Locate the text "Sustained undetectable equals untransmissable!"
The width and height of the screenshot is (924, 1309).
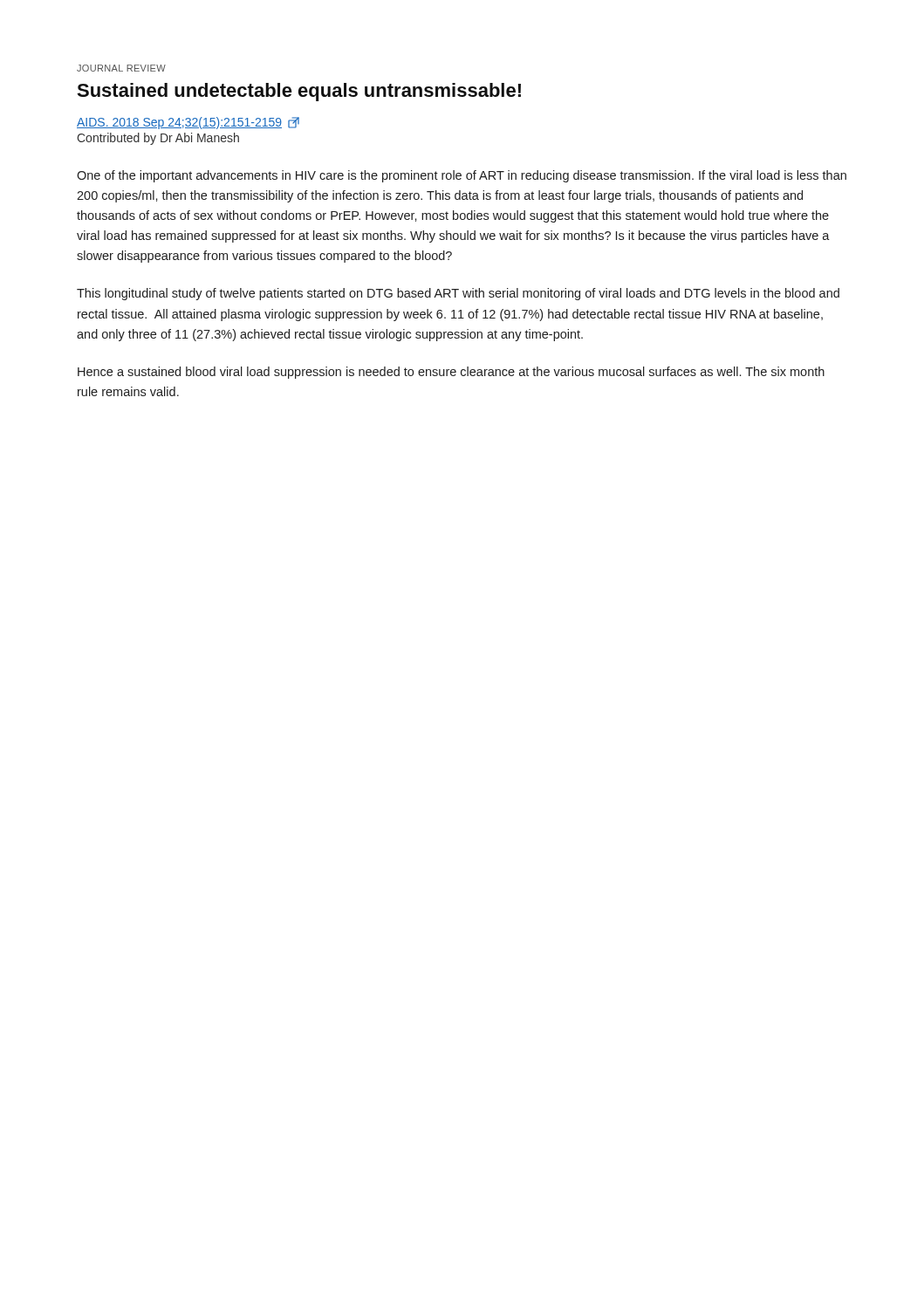point(300,90)
